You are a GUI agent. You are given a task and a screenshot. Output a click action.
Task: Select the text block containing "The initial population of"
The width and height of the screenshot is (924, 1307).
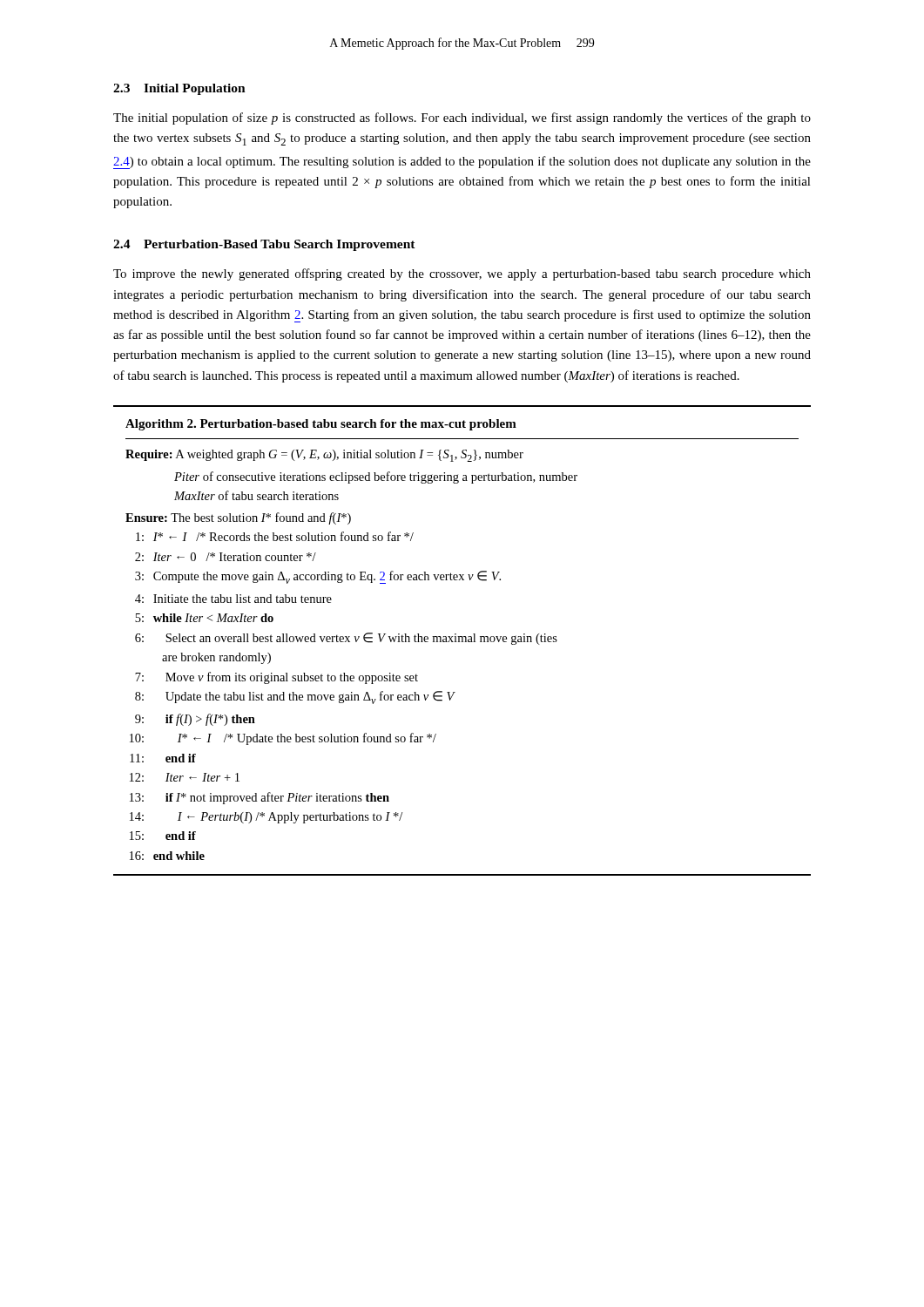(x=462, y=160)
